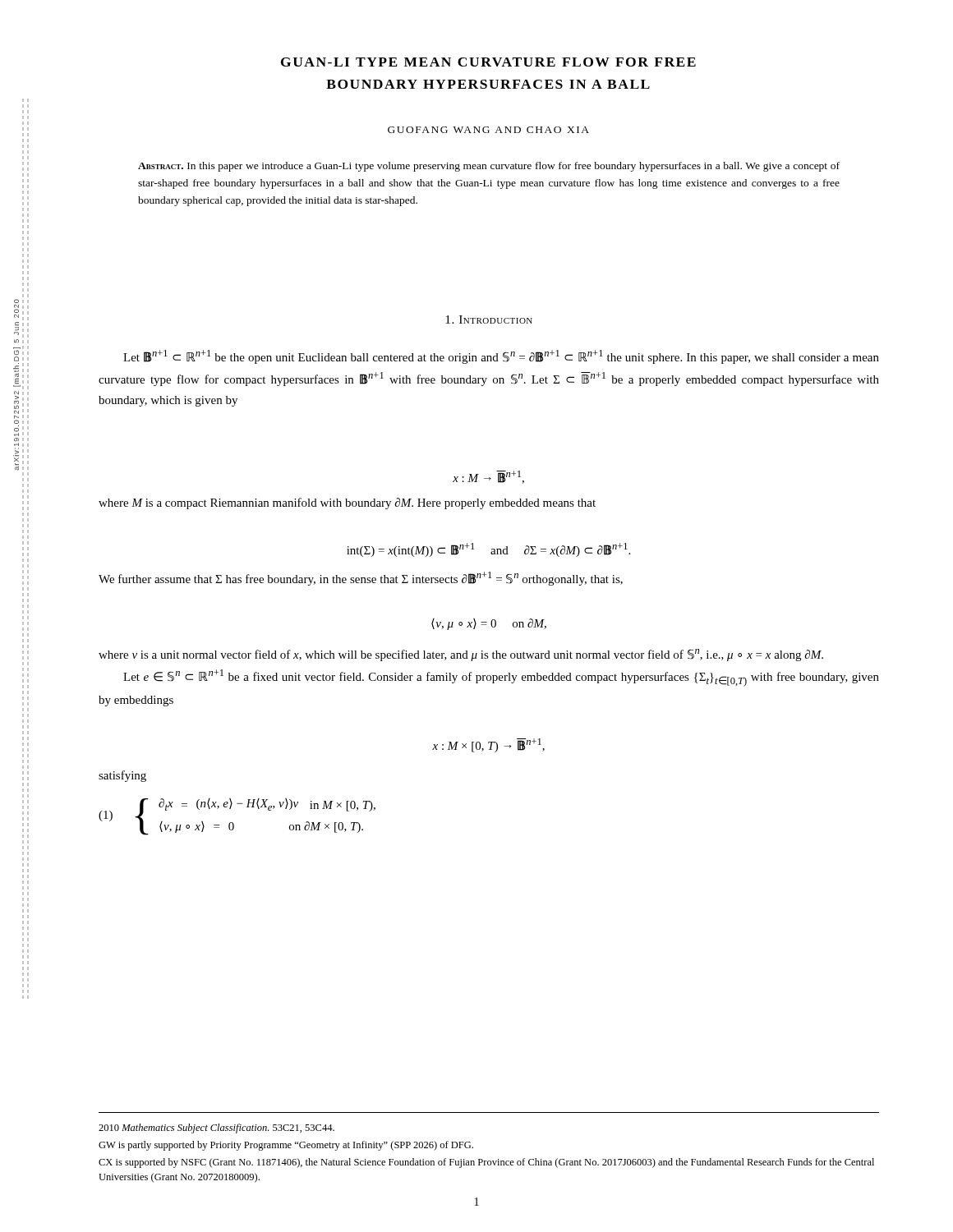Locate the section header that reads "1. Introduction"

tap(489, 319)
